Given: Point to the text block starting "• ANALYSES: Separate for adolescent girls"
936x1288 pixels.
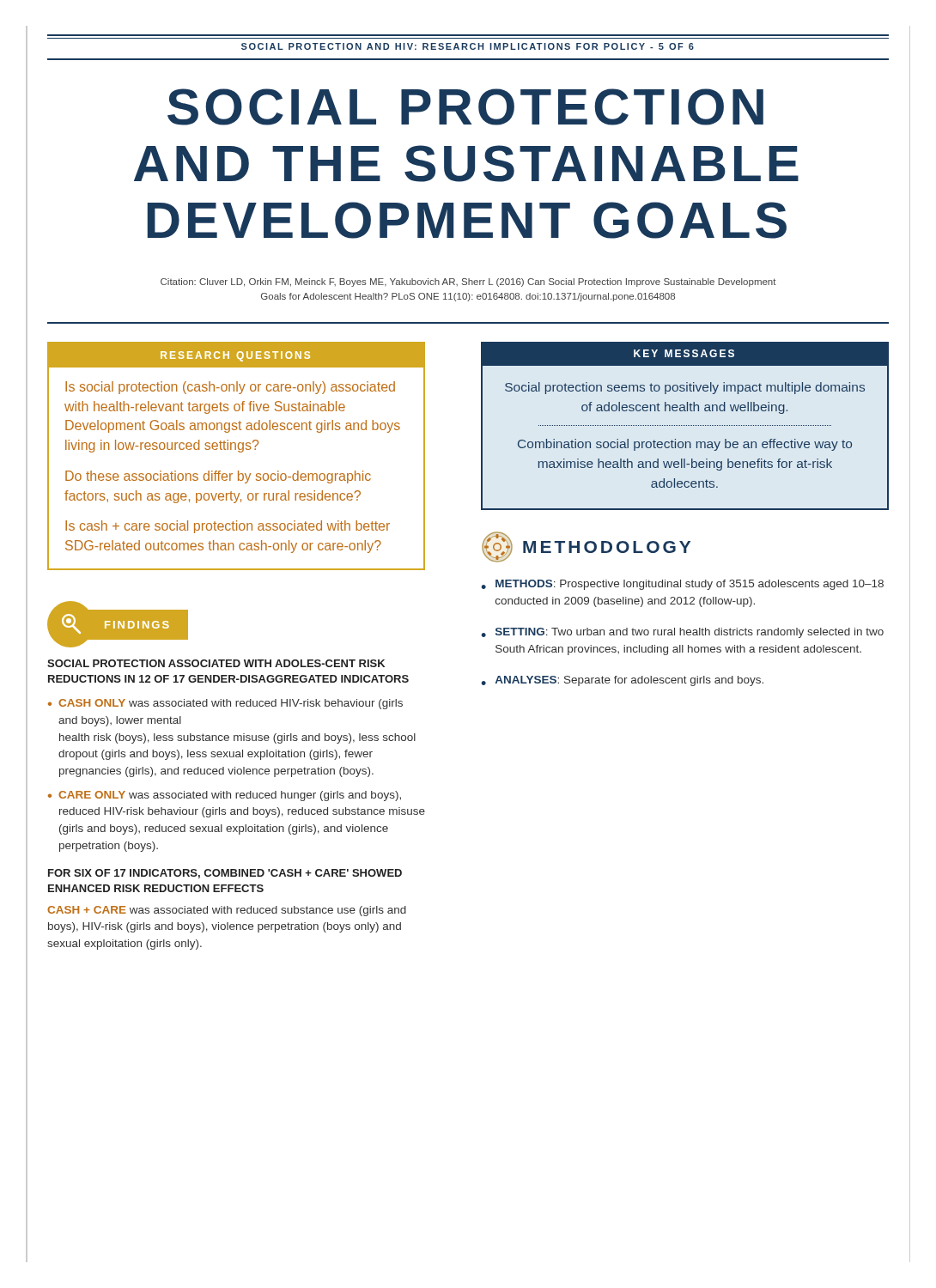Looking at the screenshot, I should pyautogui.click(x=623, y=683).
